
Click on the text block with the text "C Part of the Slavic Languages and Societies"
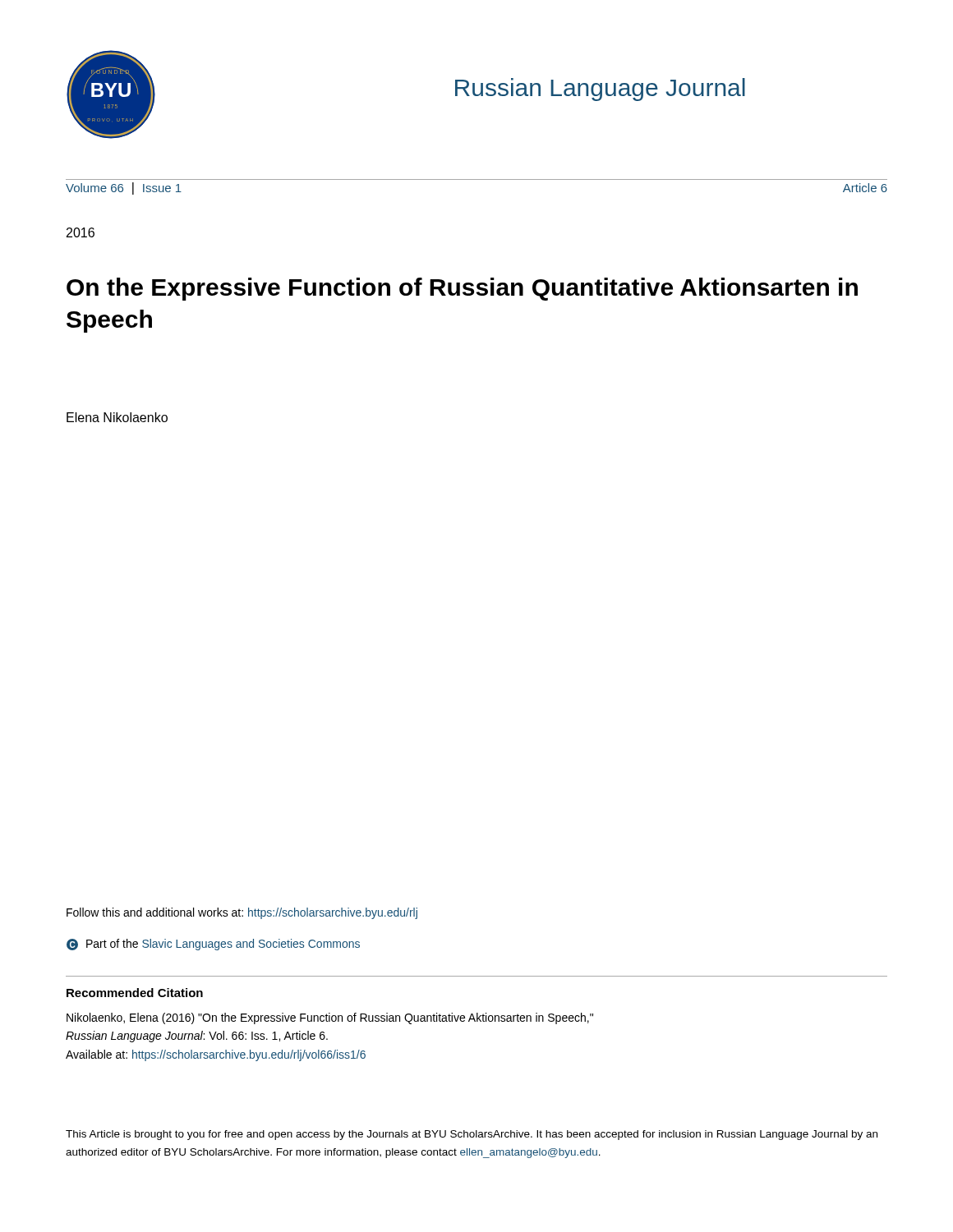(x=213, y=944)
